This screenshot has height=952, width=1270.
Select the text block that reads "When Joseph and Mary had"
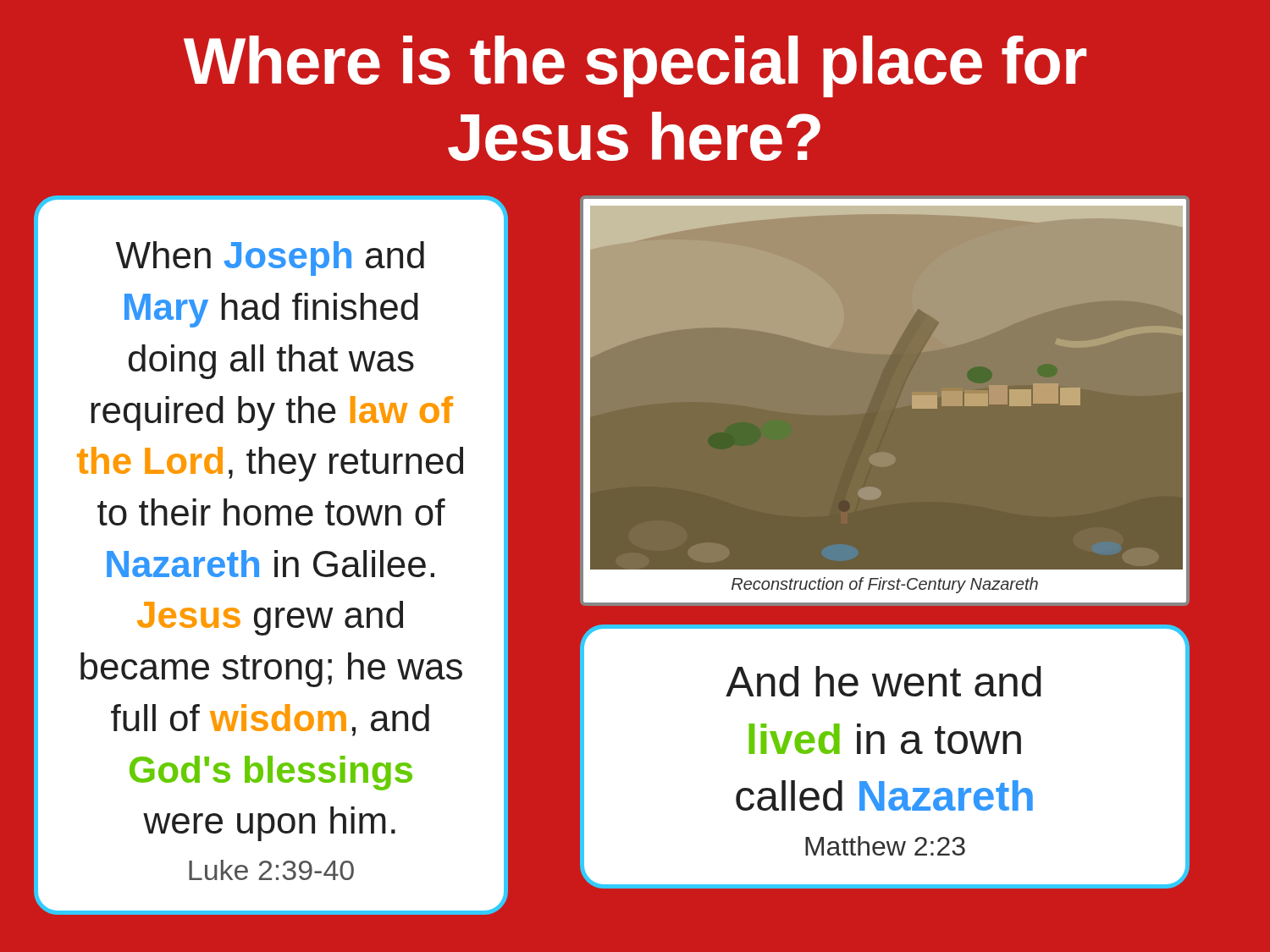click(271, 559)
